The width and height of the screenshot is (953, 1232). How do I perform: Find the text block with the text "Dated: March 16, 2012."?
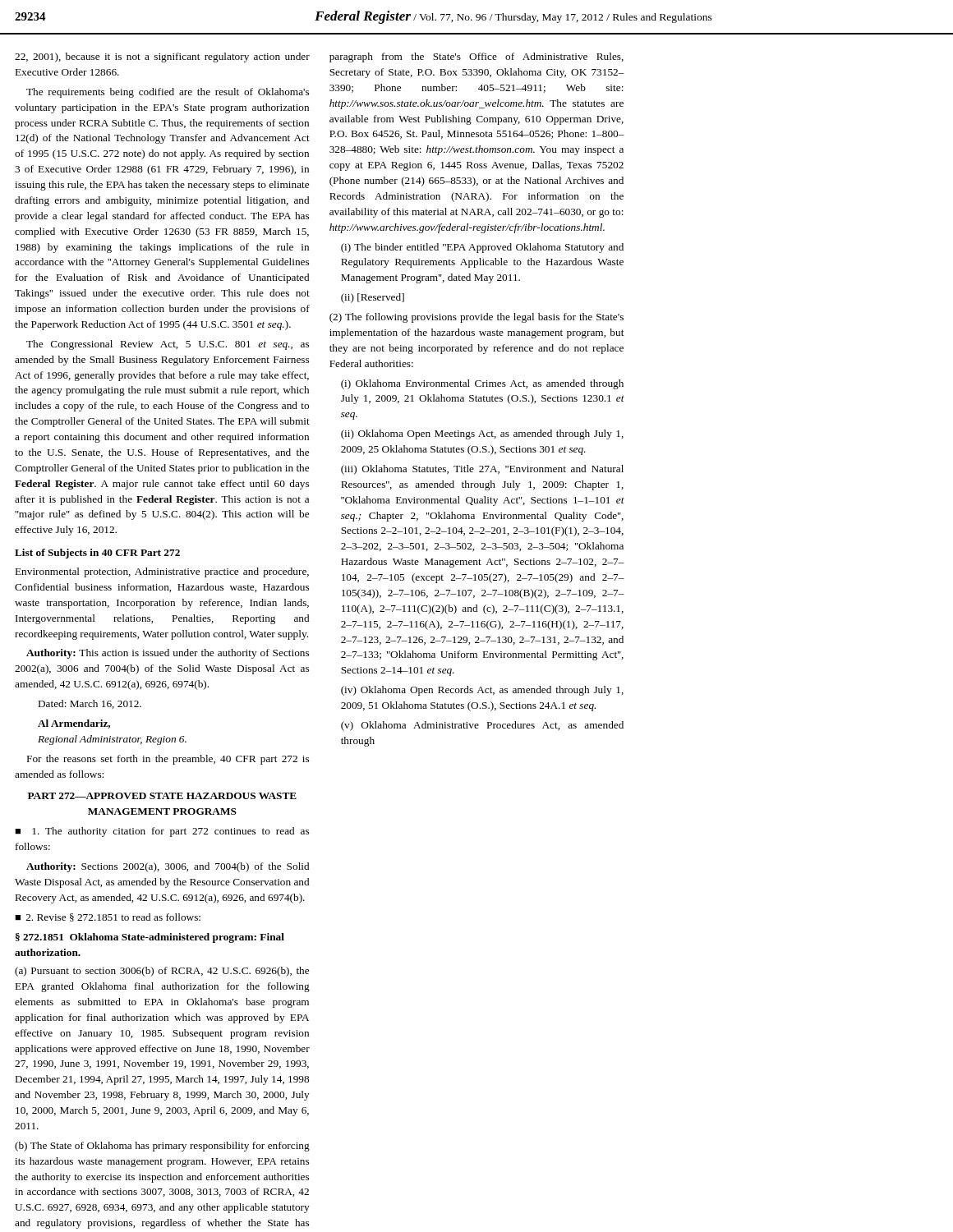[162, 739]
